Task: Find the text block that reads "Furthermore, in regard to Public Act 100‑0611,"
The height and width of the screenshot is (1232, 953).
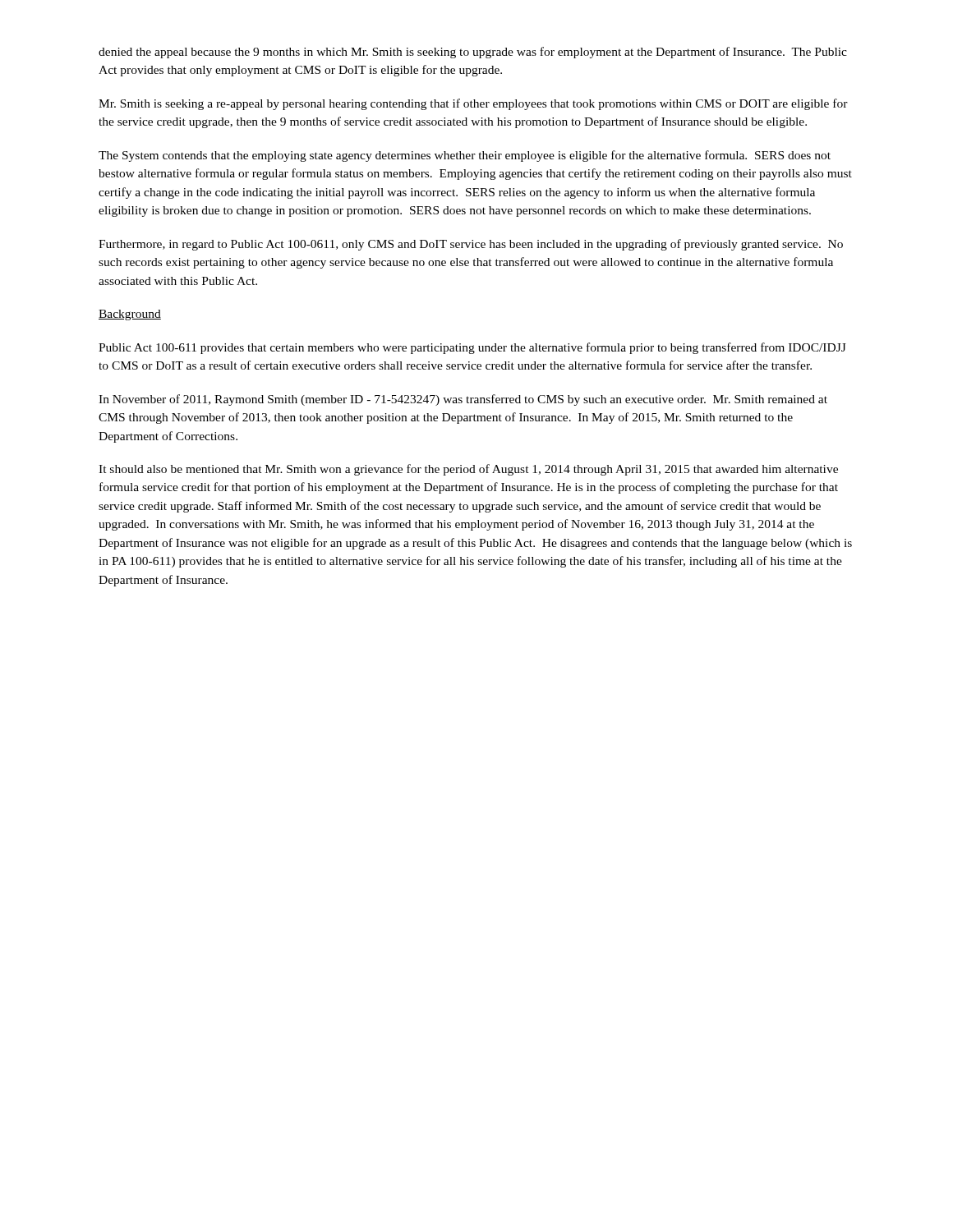Action: coord(471,262)
